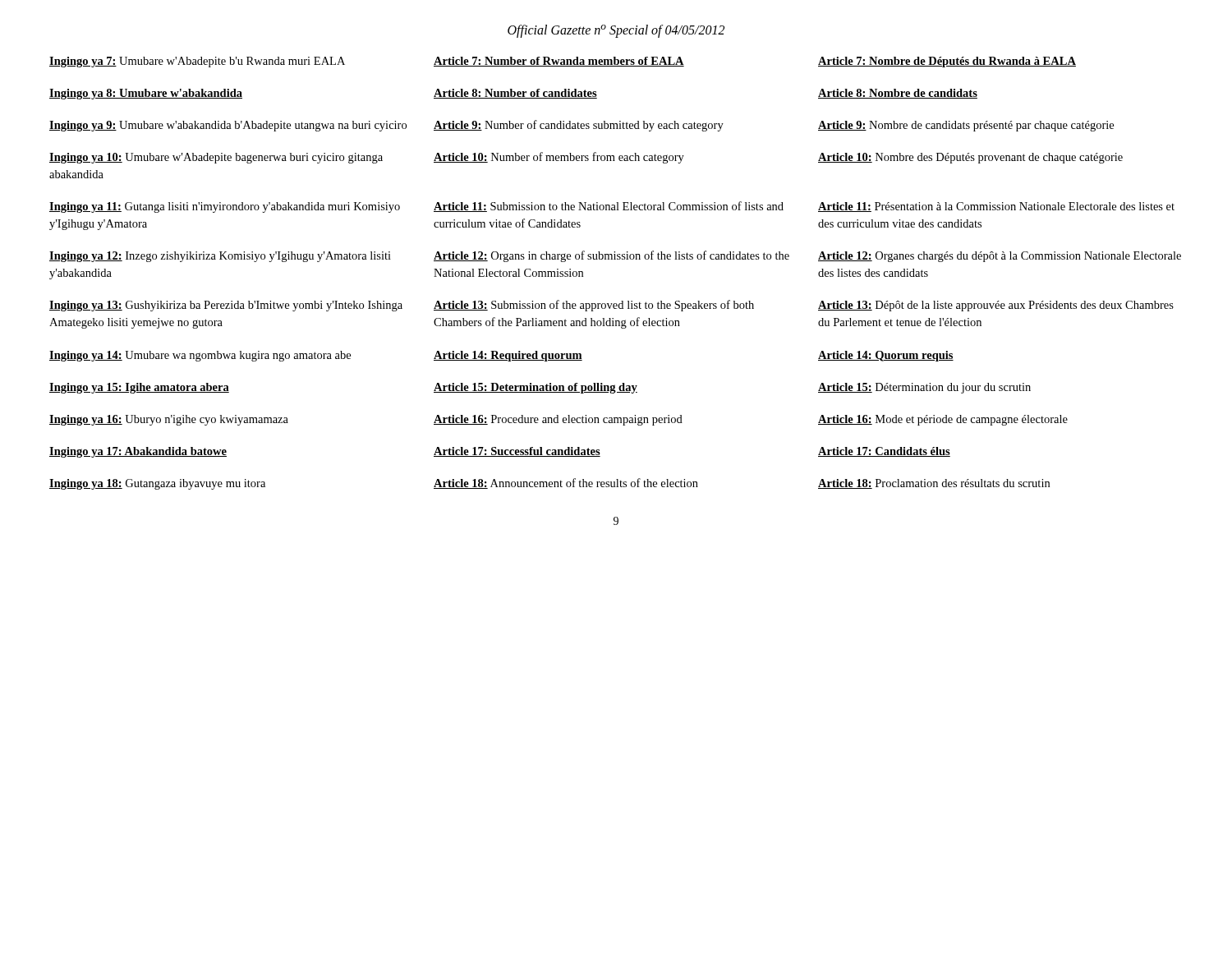Locate the list item containing "Article 14: Quorum requis"
This screenshot has width=1232, height=953.
coord(886,355)
